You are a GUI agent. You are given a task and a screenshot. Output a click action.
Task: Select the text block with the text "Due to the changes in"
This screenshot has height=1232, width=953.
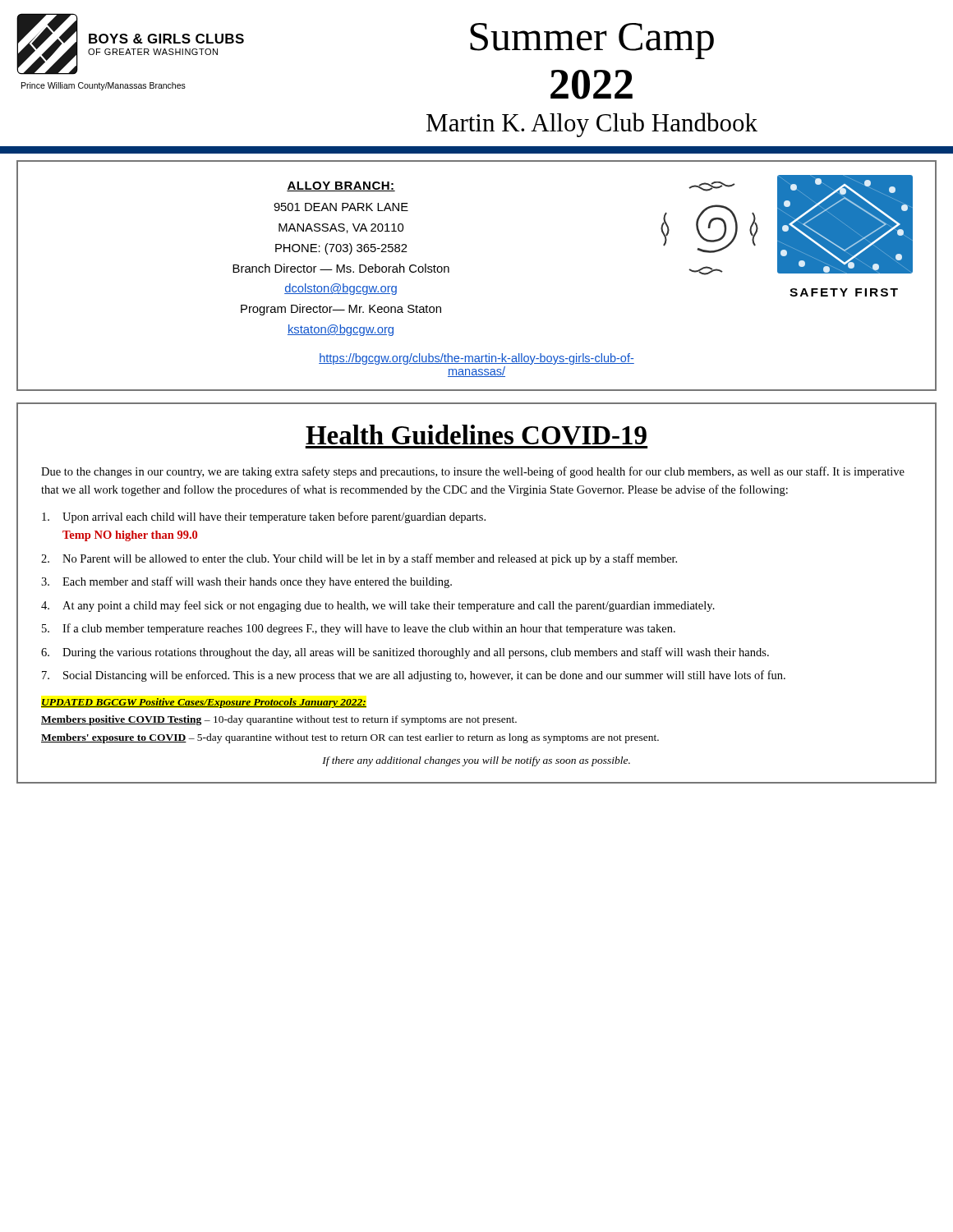tap(473, 481)
